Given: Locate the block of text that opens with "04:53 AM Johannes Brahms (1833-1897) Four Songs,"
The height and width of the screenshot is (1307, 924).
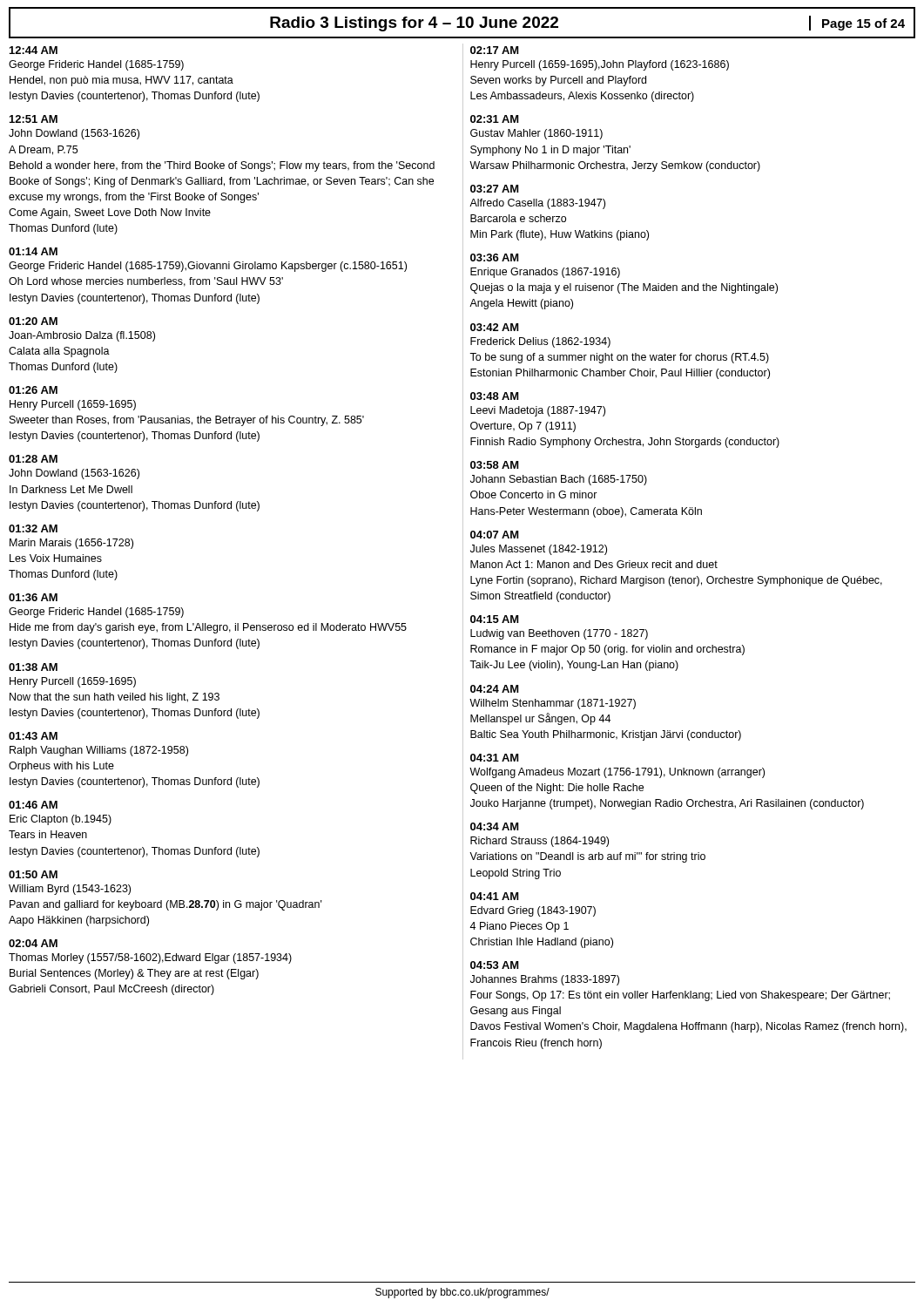Looking at the screenshot, I should pyautogui.click(x=693, y=1004).
